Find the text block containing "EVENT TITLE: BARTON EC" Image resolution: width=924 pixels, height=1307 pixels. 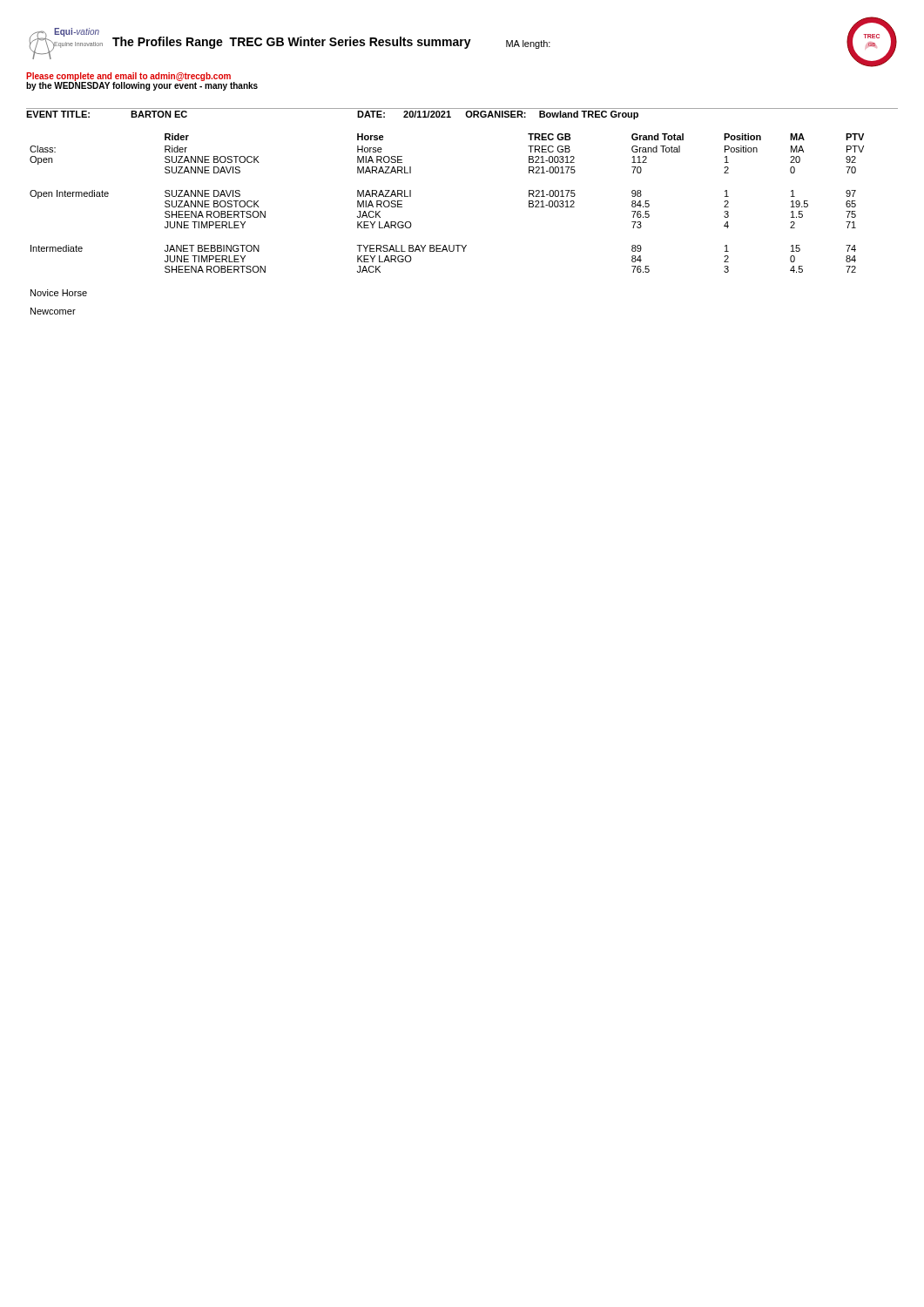333,114
